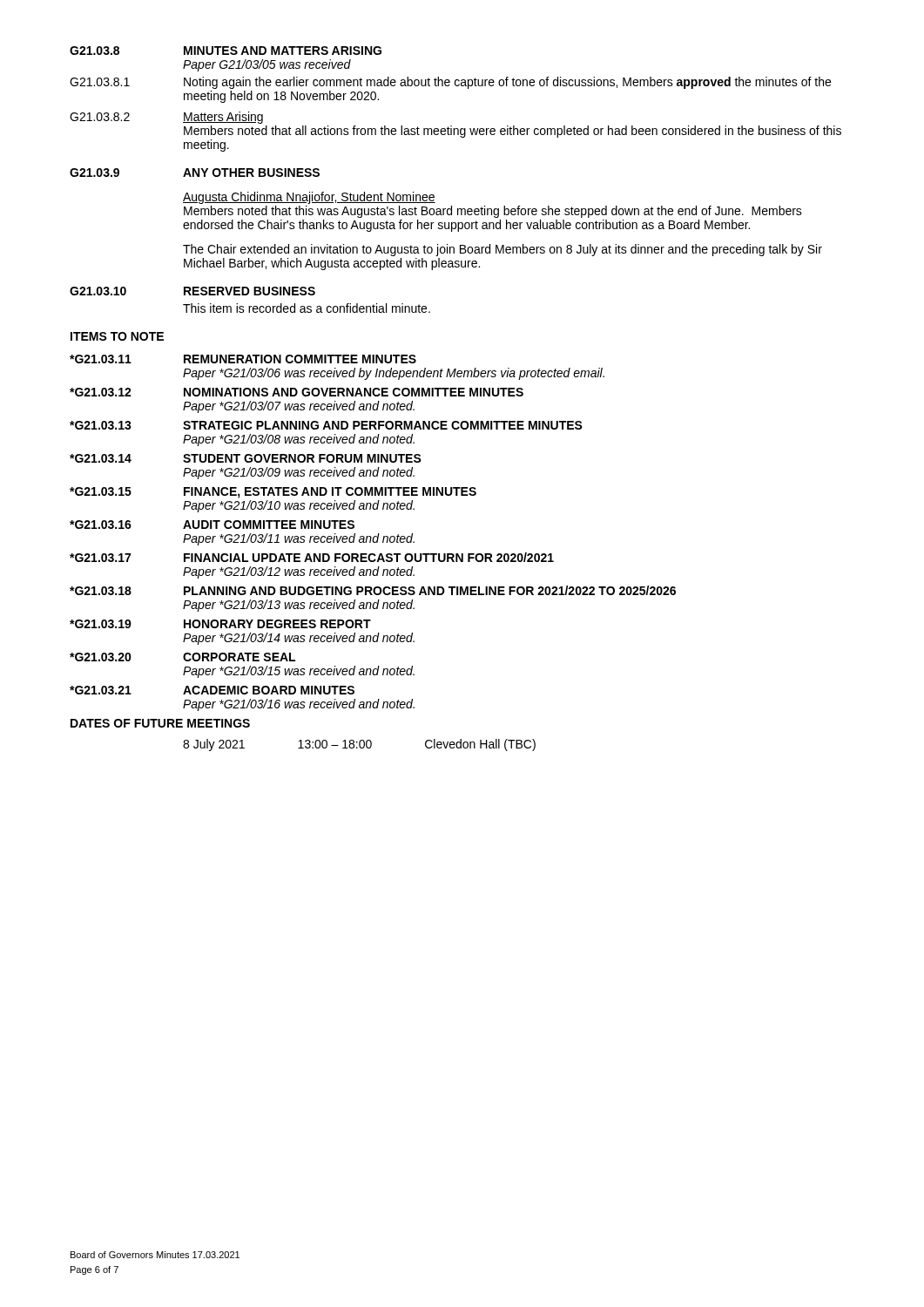
Task: Click on the region starting "G21.03.8.2 Matters Arising Members noted that all actions"
Action: (462, 131)
